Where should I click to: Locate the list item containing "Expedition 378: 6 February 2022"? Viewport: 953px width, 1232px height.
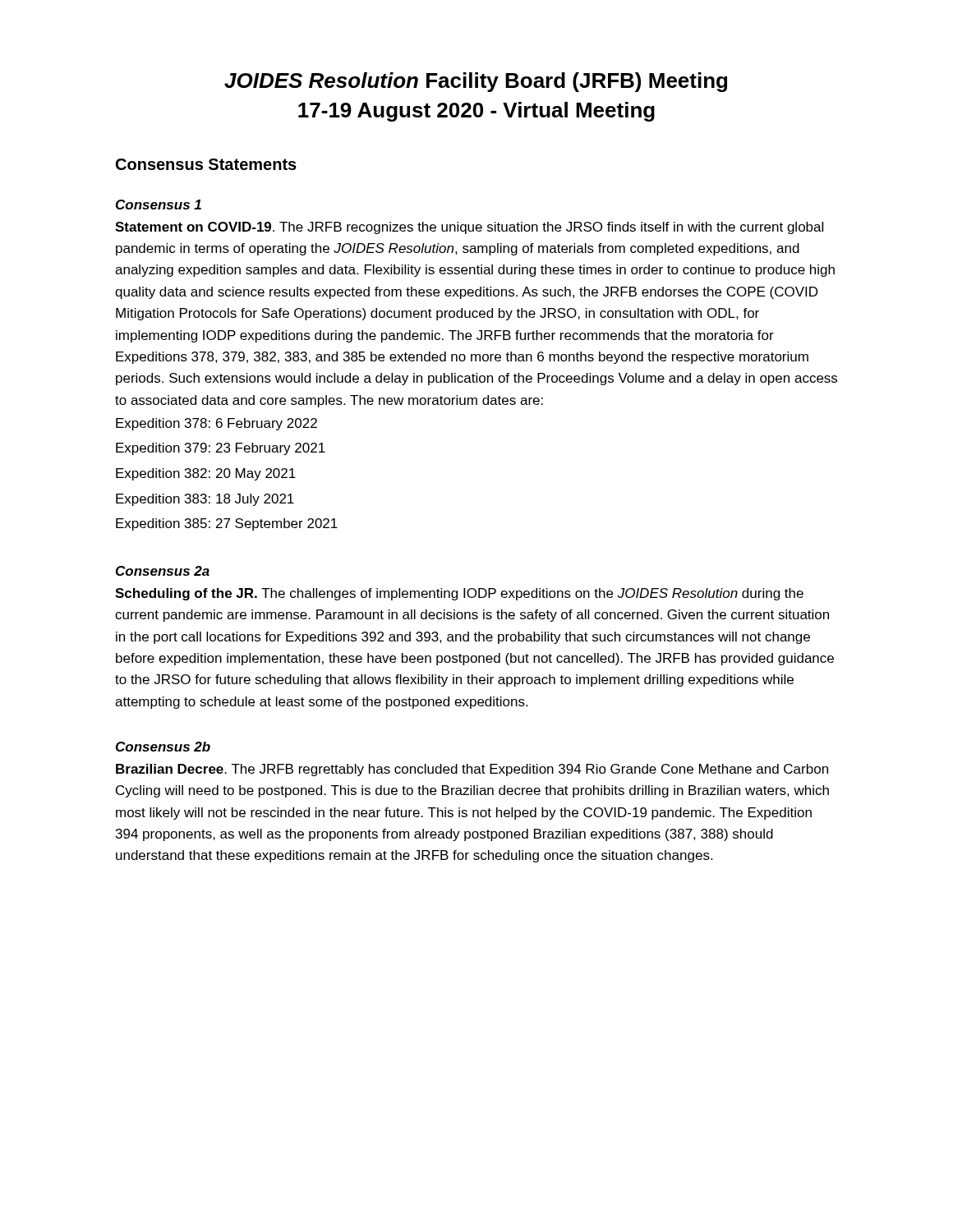pos(216,424)
